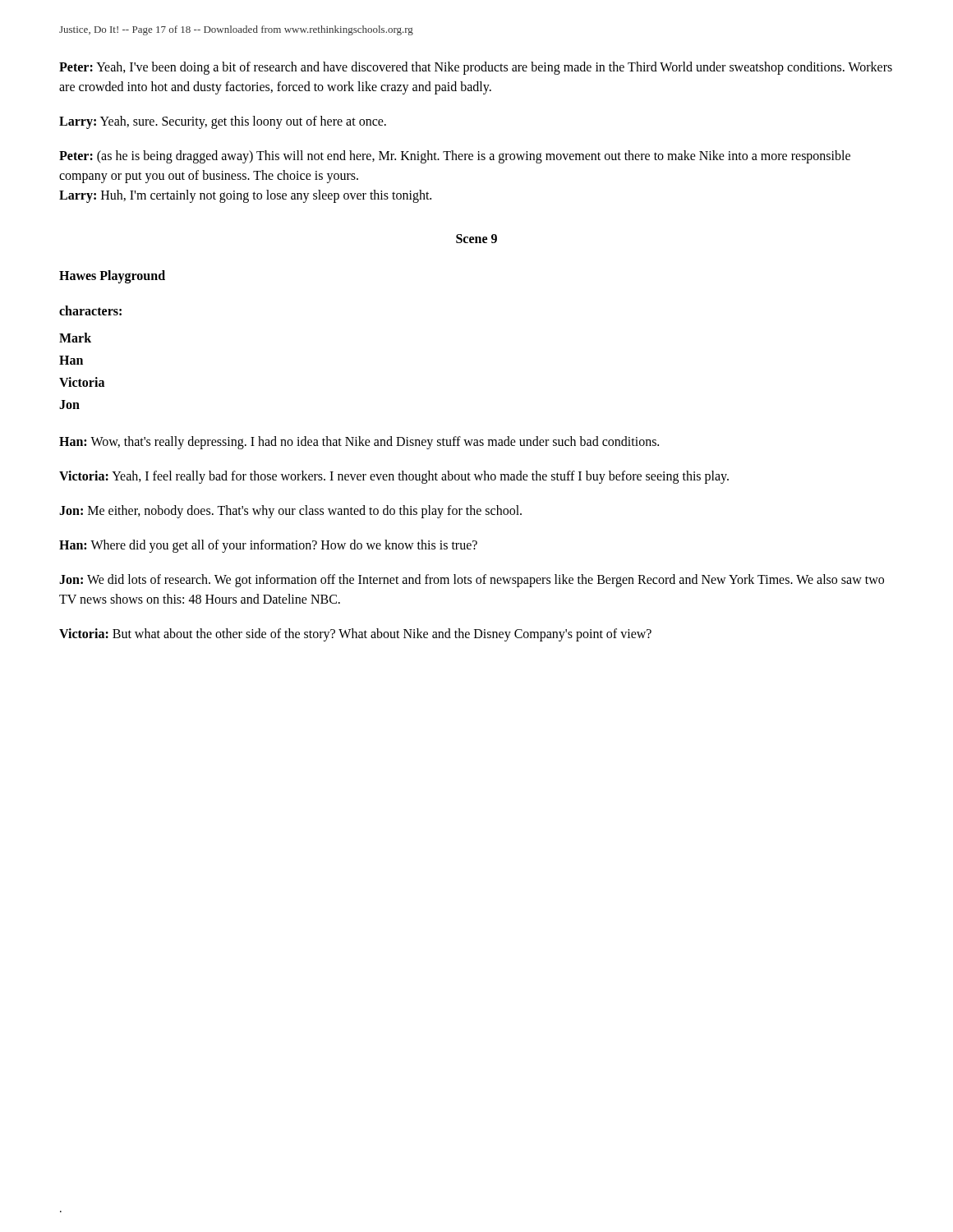Where is the passage that starts "Larry: Yeah, sure. Security, get"?

(223, 121)
